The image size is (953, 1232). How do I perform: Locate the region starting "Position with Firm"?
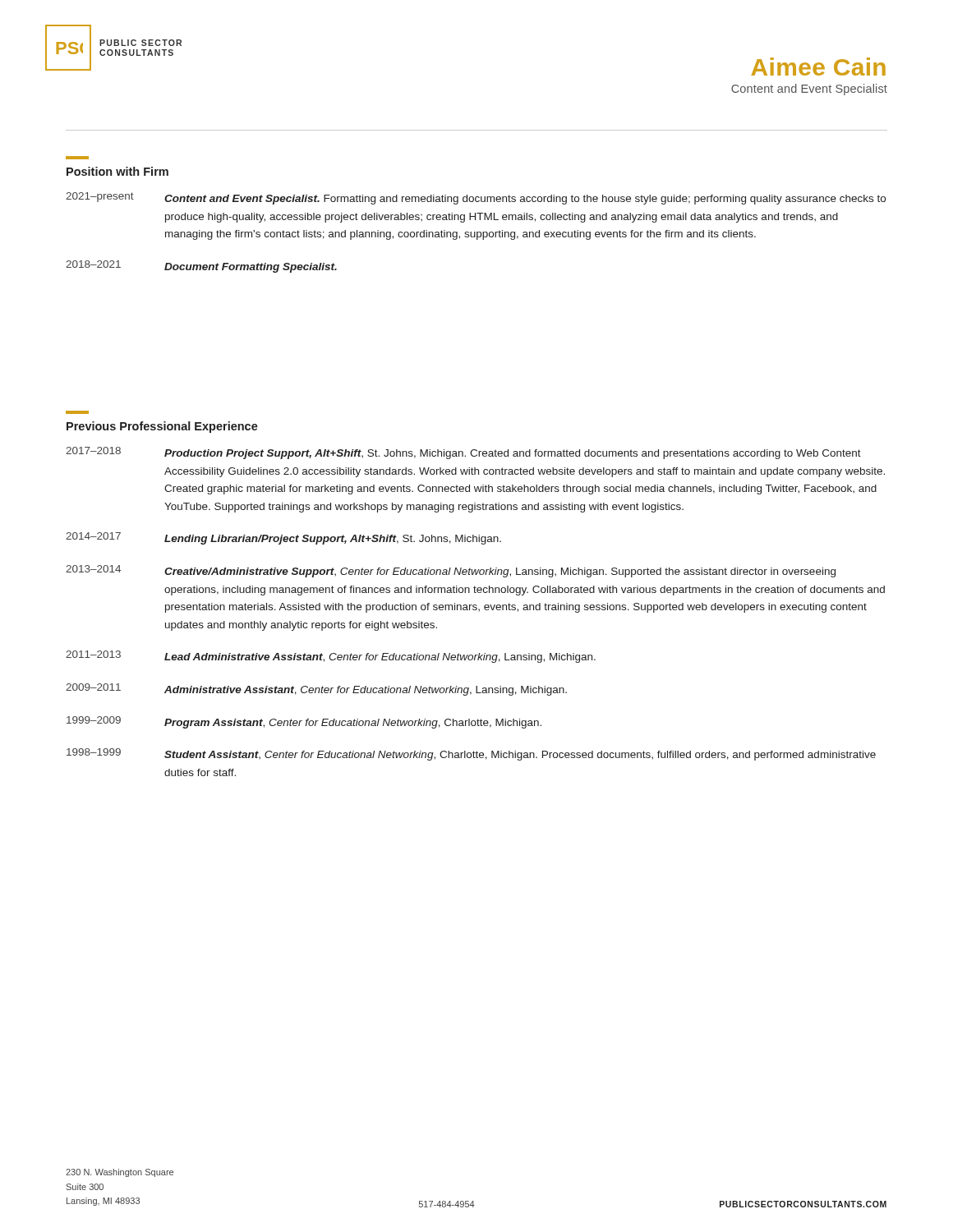point(117,172)
